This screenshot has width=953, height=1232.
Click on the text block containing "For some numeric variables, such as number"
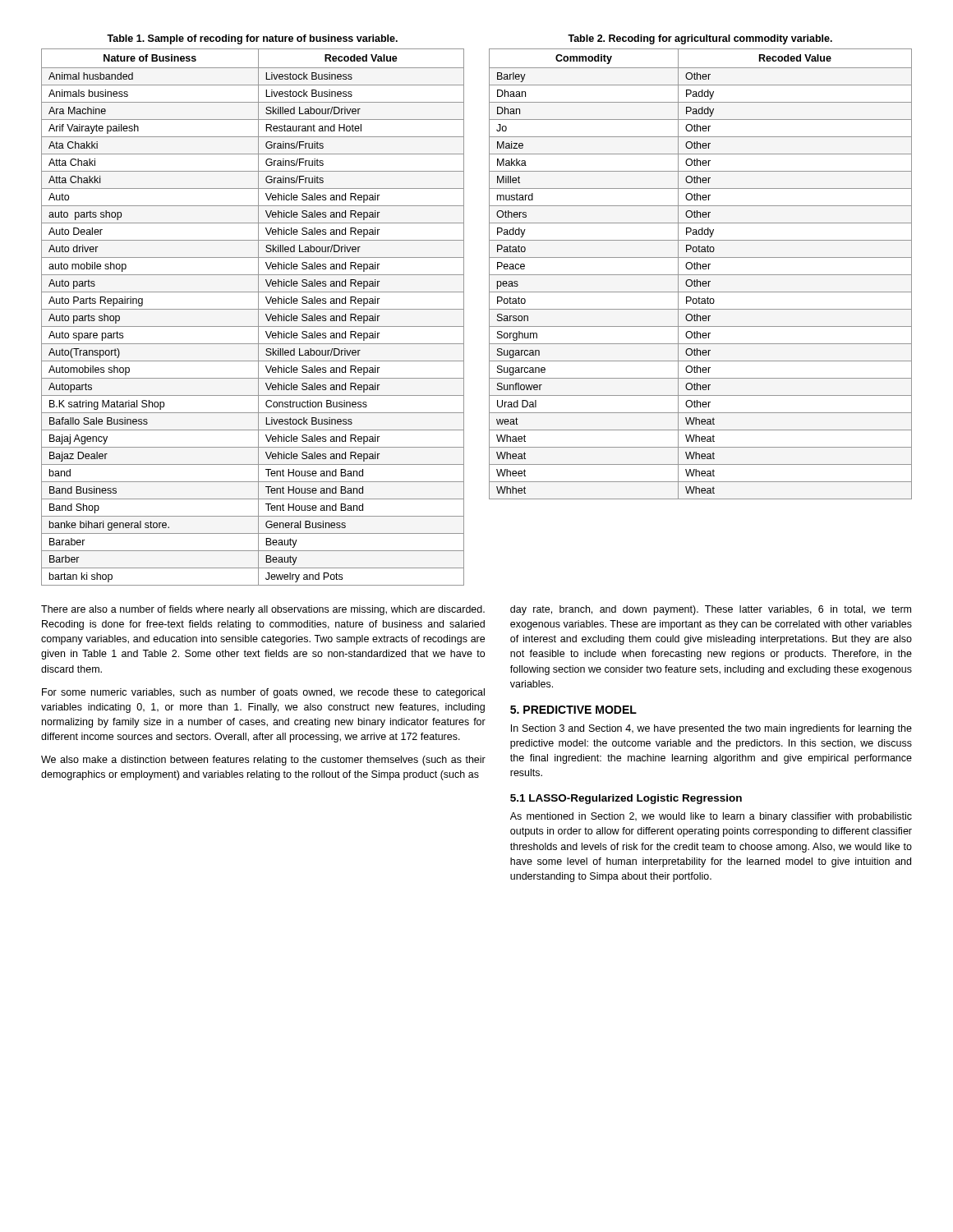point(263,714)
